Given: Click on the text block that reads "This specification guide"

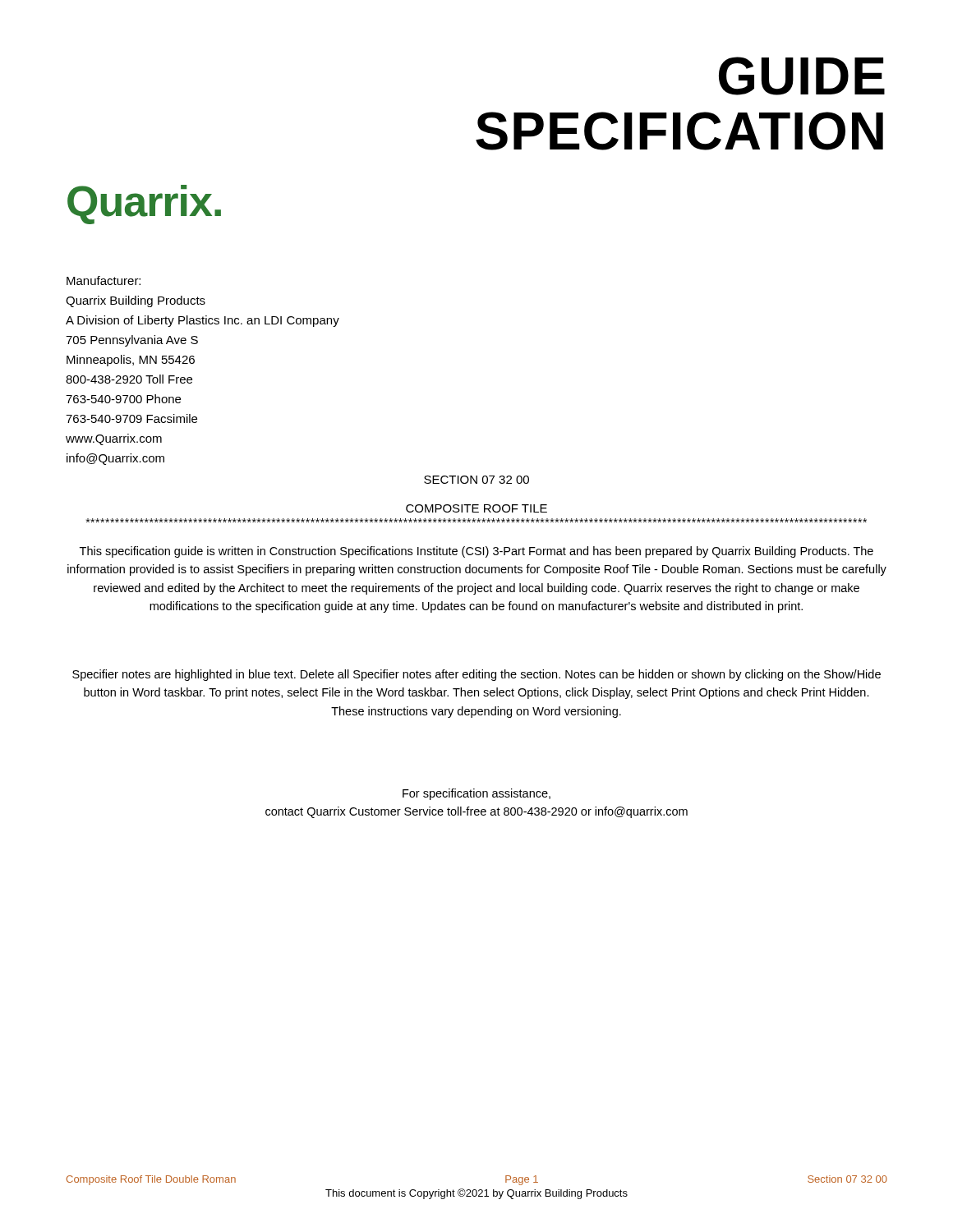Looking at the screenshot, I should click(476, 579).
